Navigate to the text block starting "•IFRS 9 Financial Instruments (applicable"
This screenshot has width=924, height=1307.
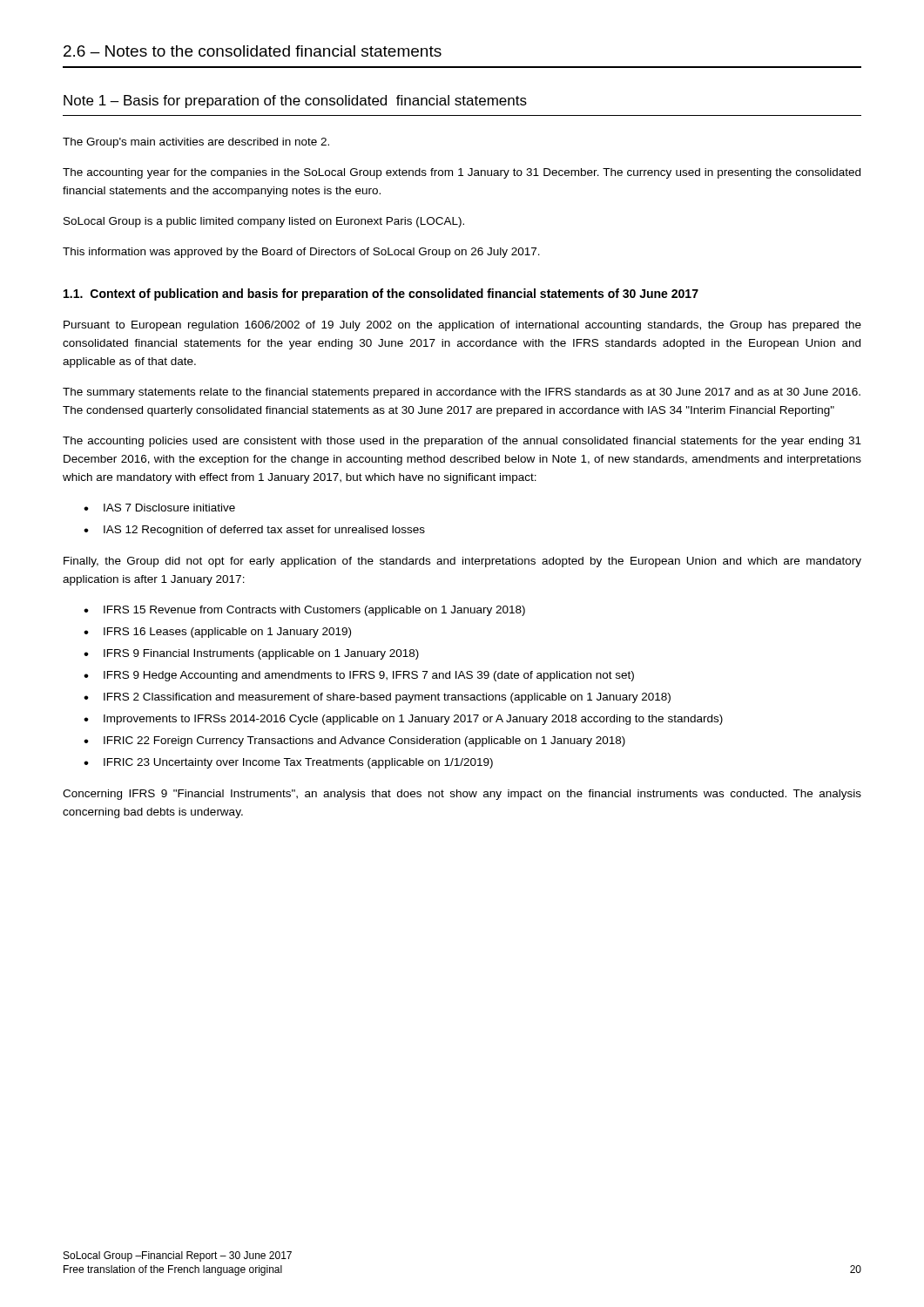[x=251, y=654]
